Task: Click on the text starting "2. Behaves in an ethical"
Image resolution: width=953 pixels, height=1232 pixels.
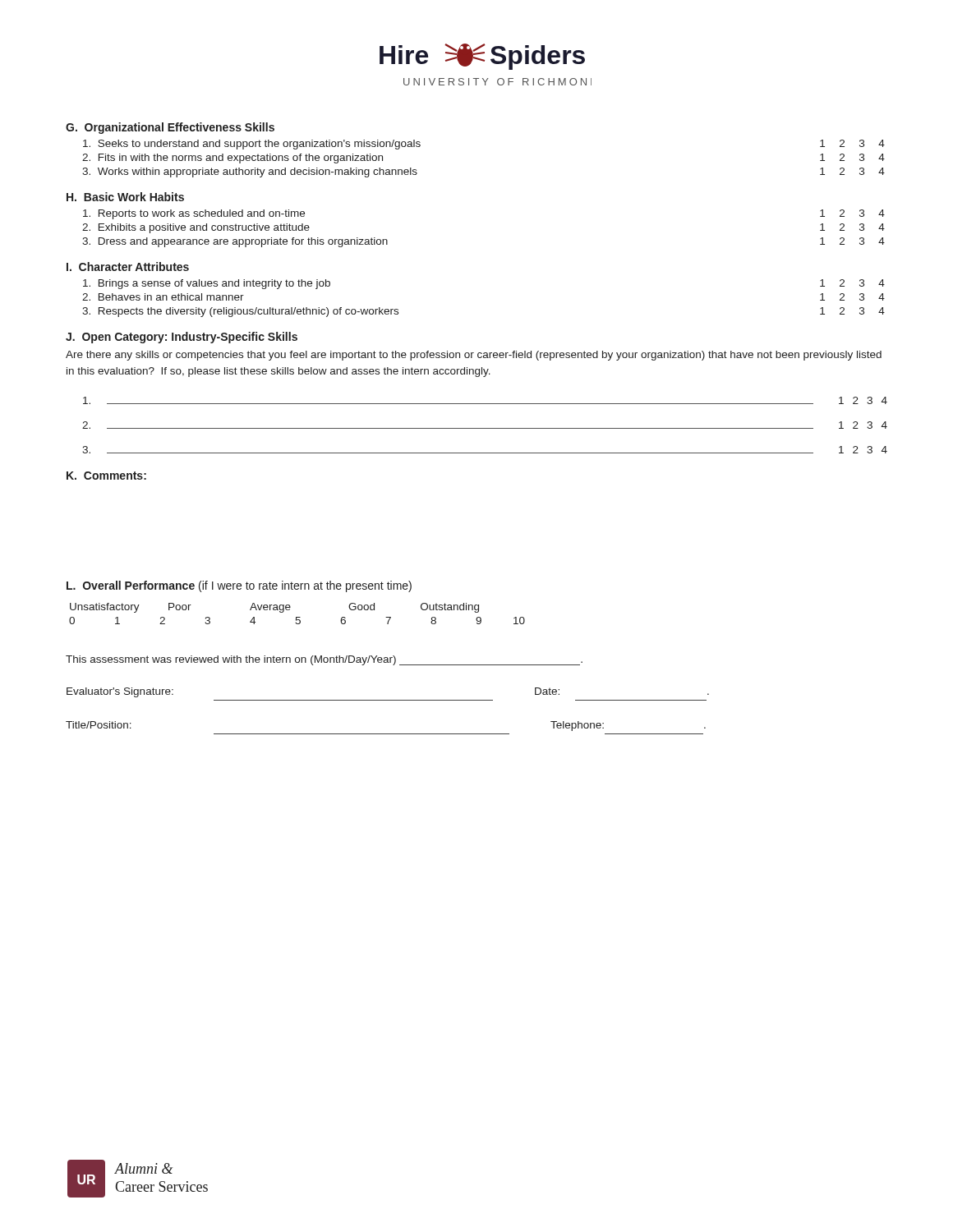Action: coord(175,297)
